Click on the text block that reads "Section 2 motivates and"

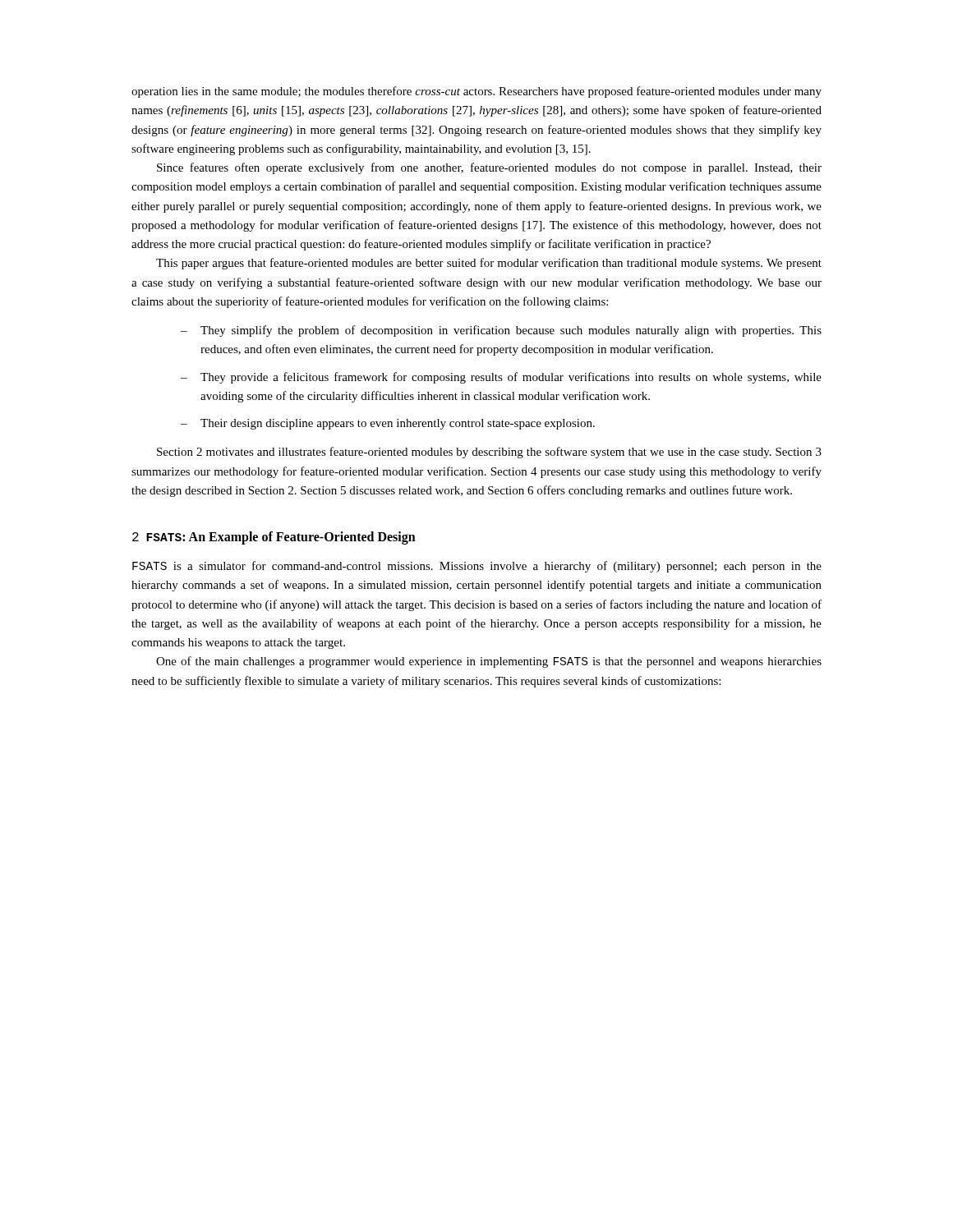click(x=476, y=472)
